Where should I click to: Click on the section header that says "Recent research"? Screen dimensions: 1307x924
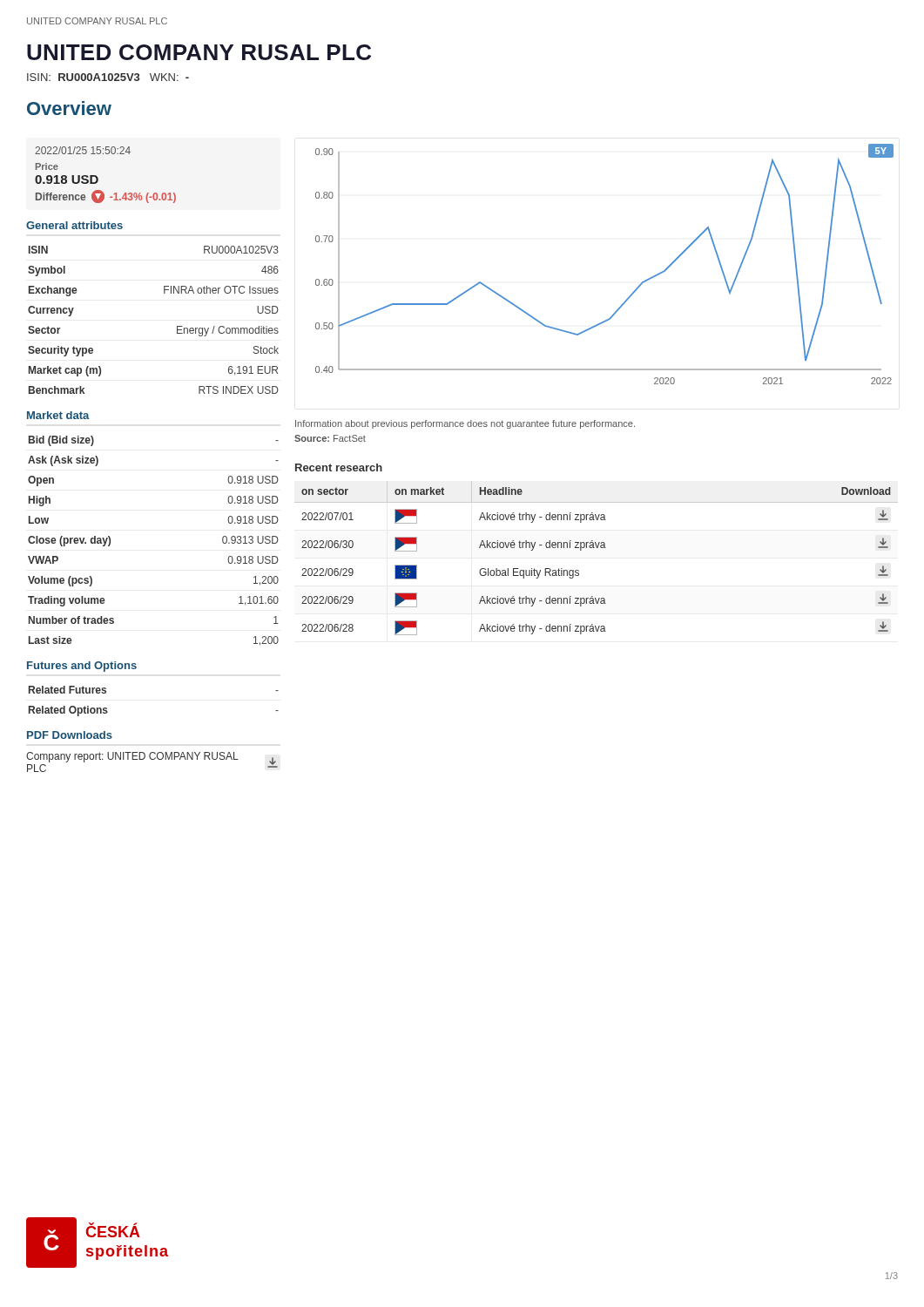point(338,468)
